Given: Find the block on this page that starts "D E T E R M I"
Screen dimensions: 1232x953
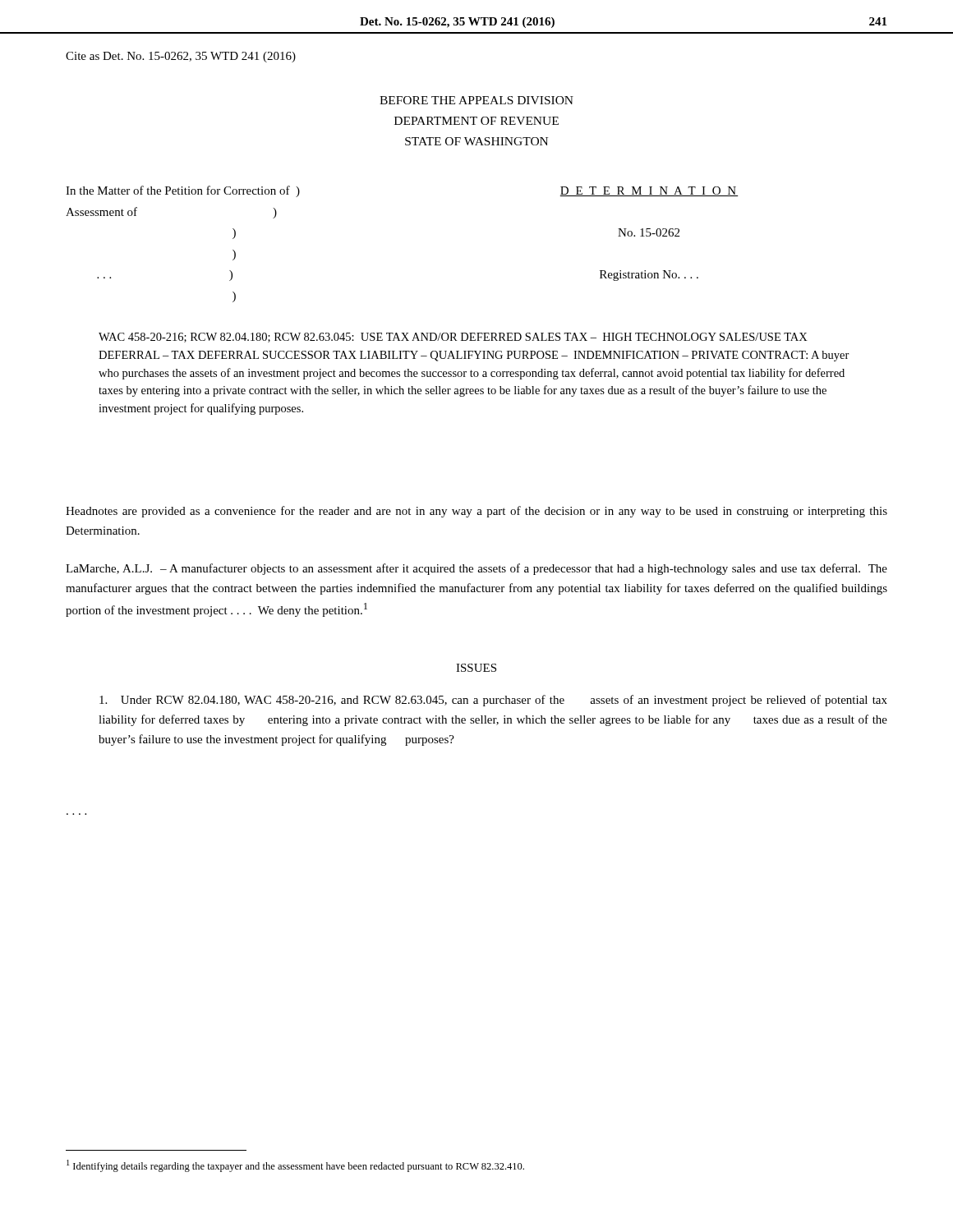Looking at the screenshot, I should [x=649, y=232].
